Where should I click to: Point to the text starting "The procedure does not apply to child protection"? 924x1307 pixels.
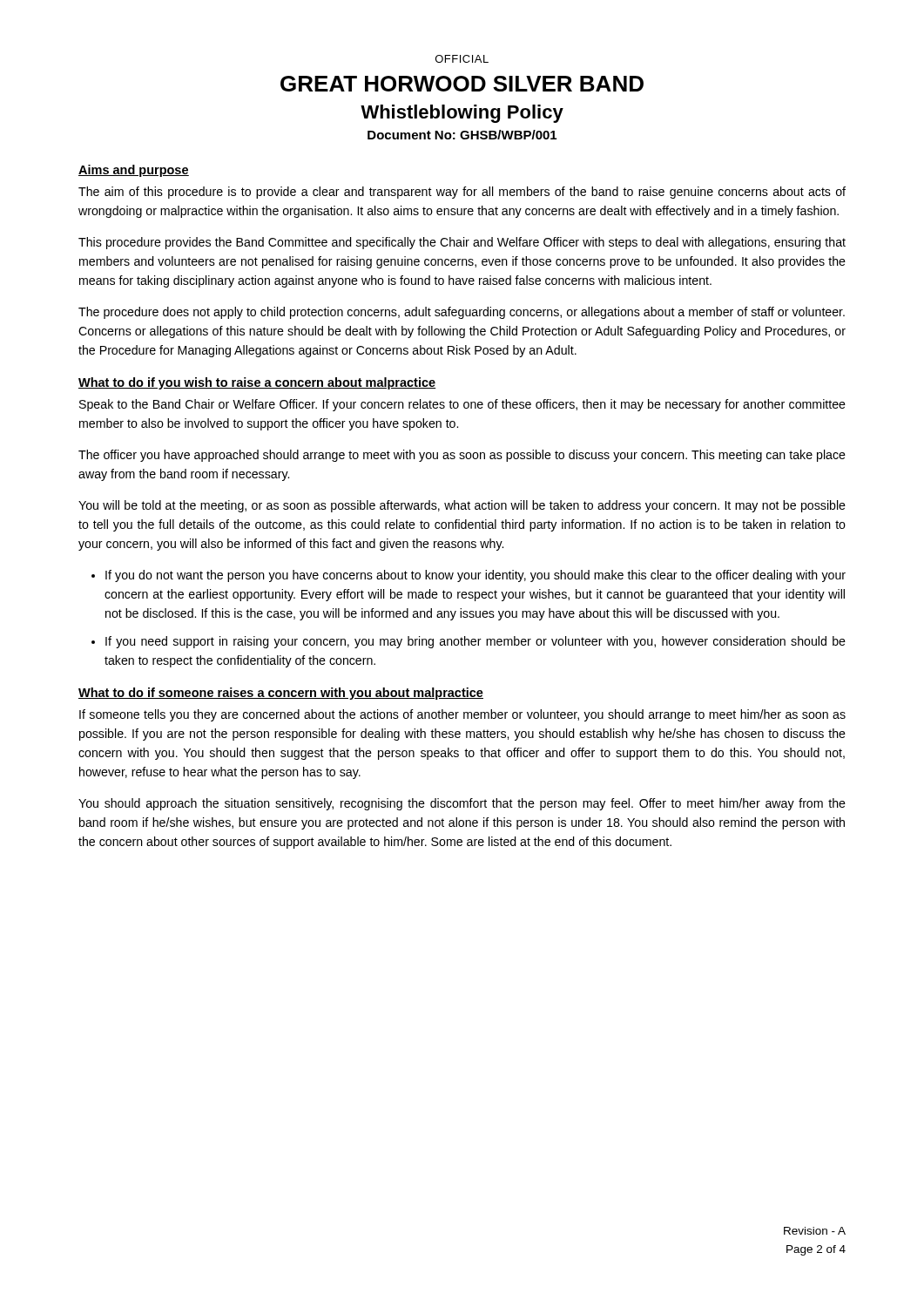(x=462, y=331)
